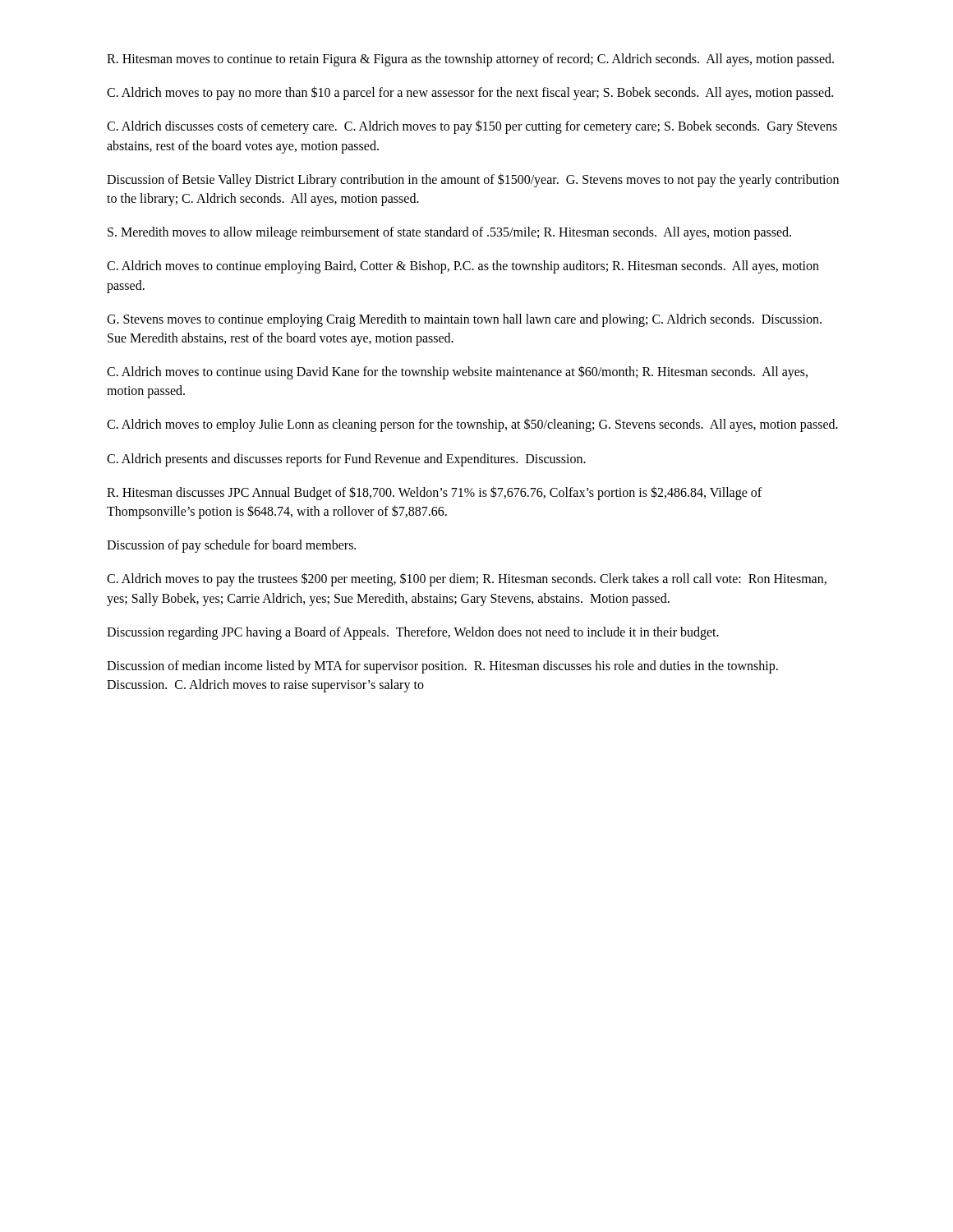Find the text block starting "Discussion of median income listed by MTA"
Screen dimensions: 1232x953
(x=444, y=675)
